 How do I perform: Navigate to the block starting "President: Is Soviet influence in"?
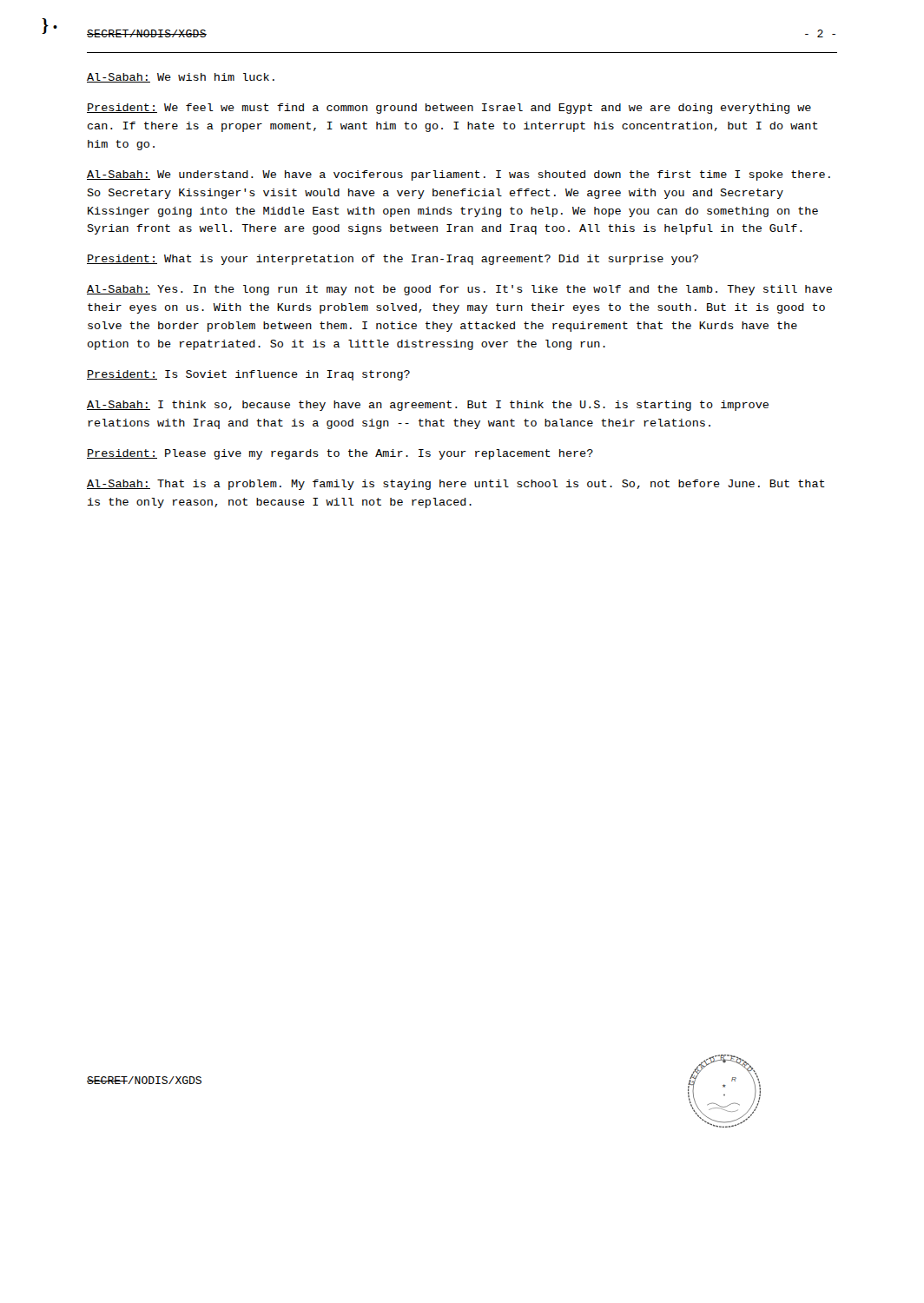tap(249, 375)
